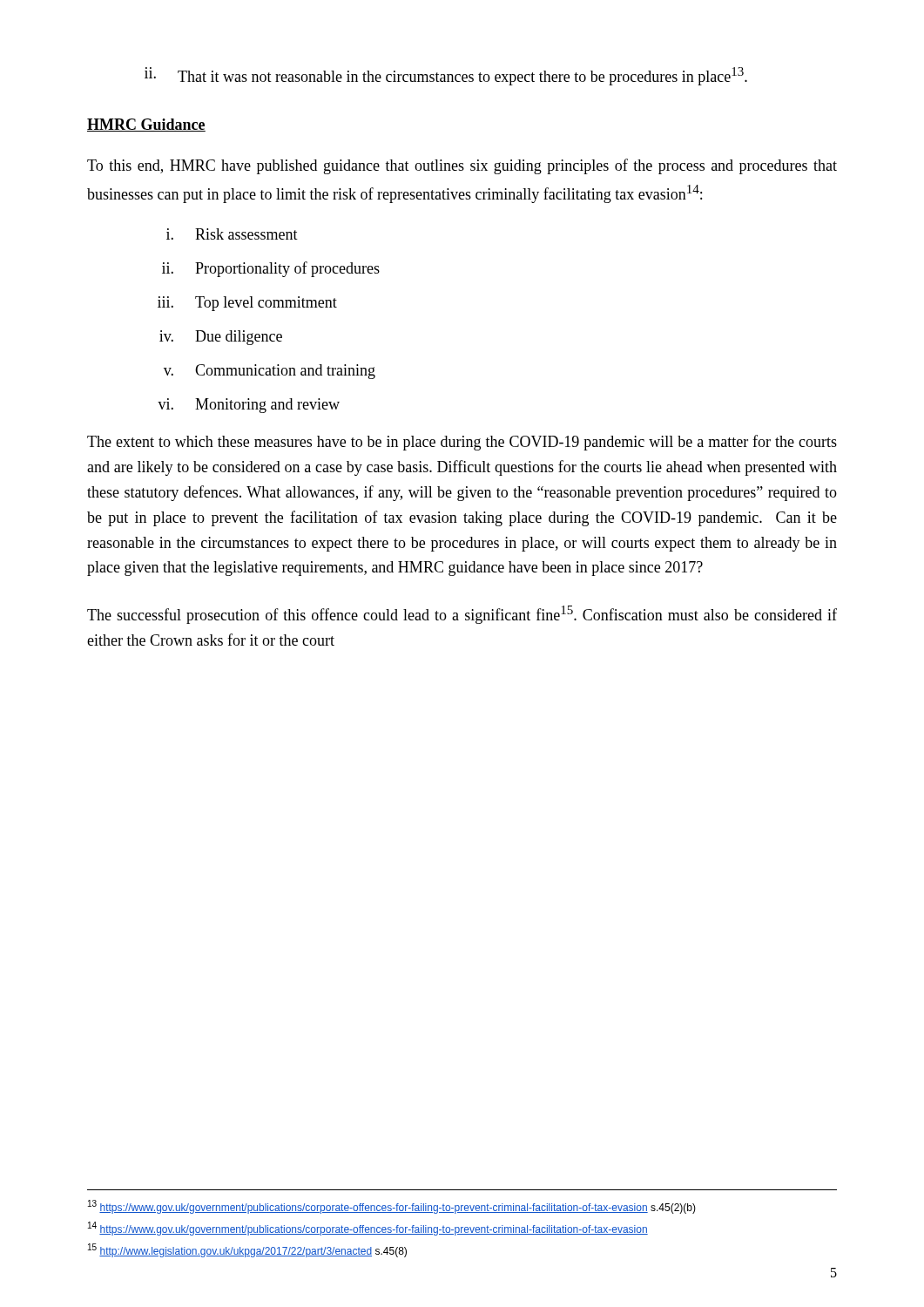Locate the block starting "The successful prosecution of this"
The width and height of the screenshot is (924, 1307).
[x=462, y=626]
